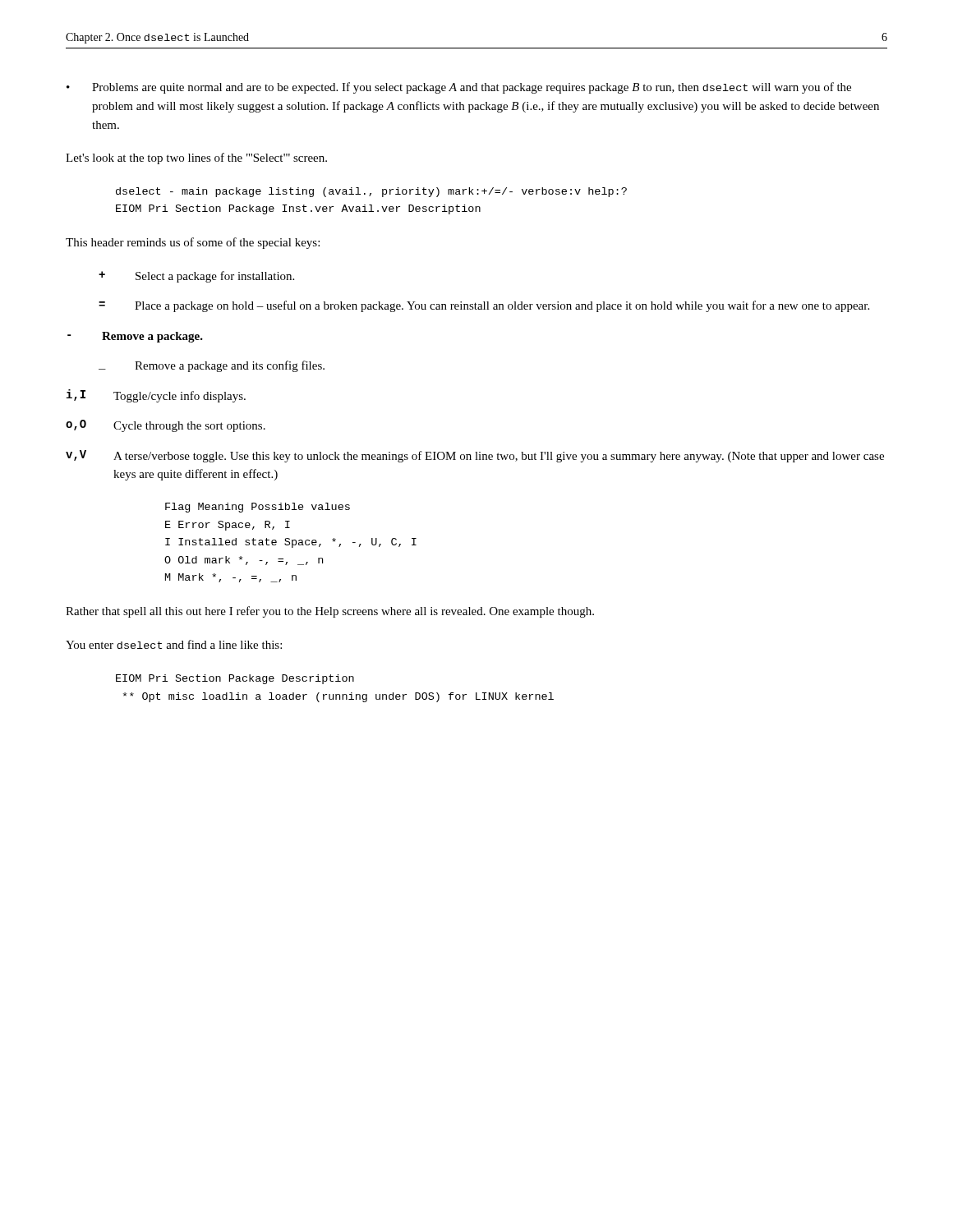Point to the element starting "You enter dselect and find"

[x=174, y=645]
